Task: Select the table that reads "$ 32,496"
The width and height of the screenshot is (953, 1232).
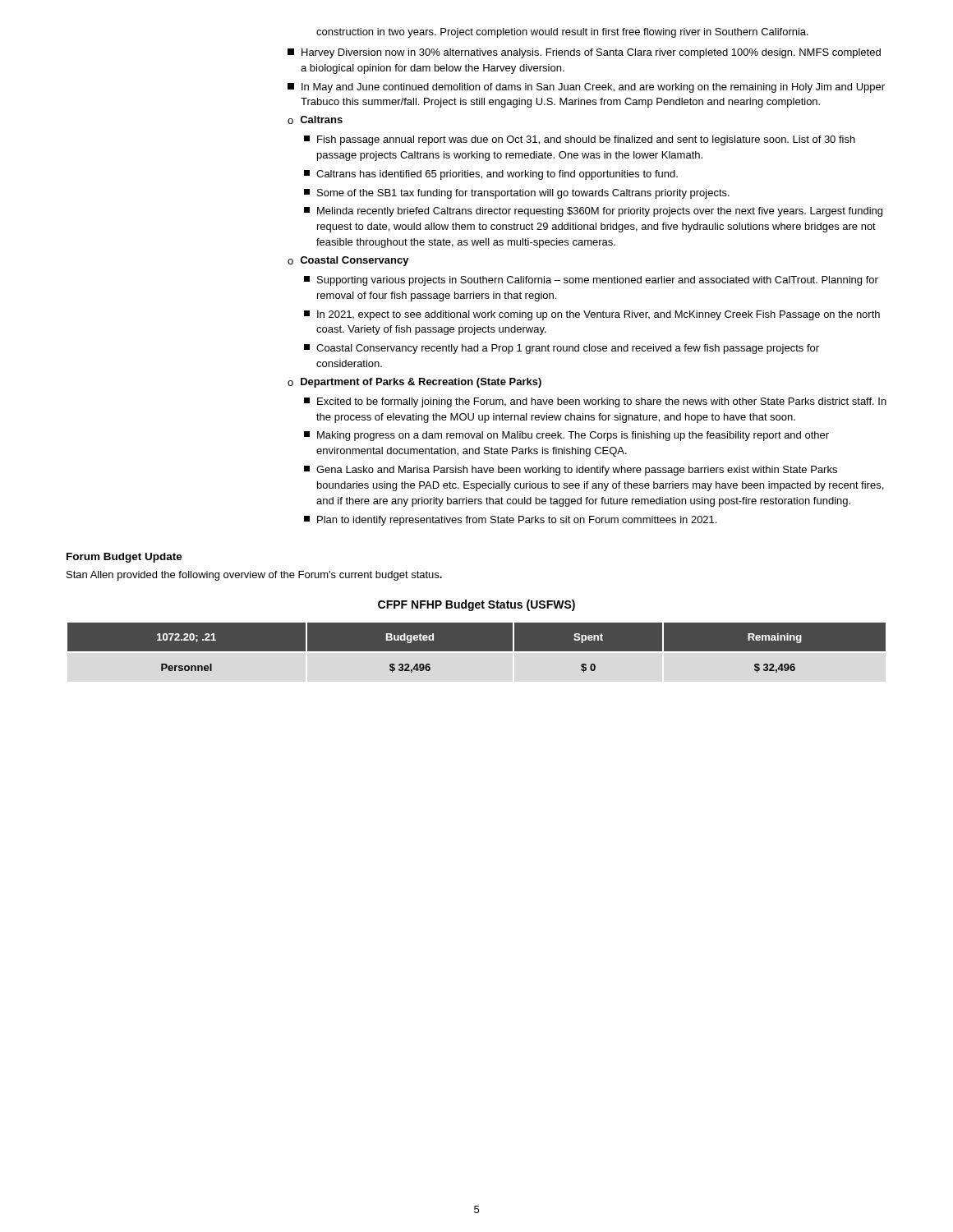Action: pyautogui.click(x=476, y=652)
